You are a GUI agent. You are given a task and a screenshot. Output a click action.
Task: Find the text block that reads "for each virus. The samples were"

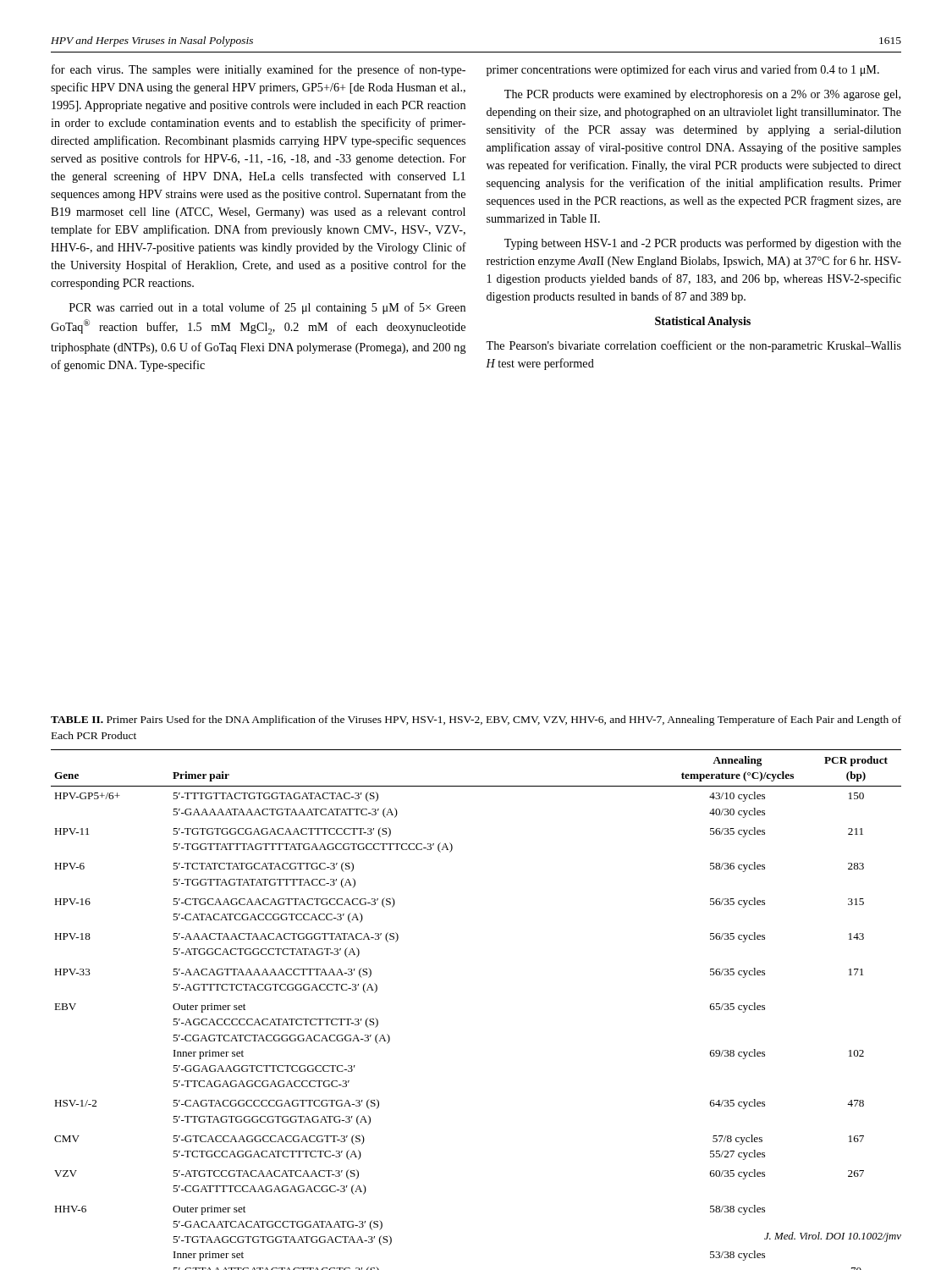[258, 217]
